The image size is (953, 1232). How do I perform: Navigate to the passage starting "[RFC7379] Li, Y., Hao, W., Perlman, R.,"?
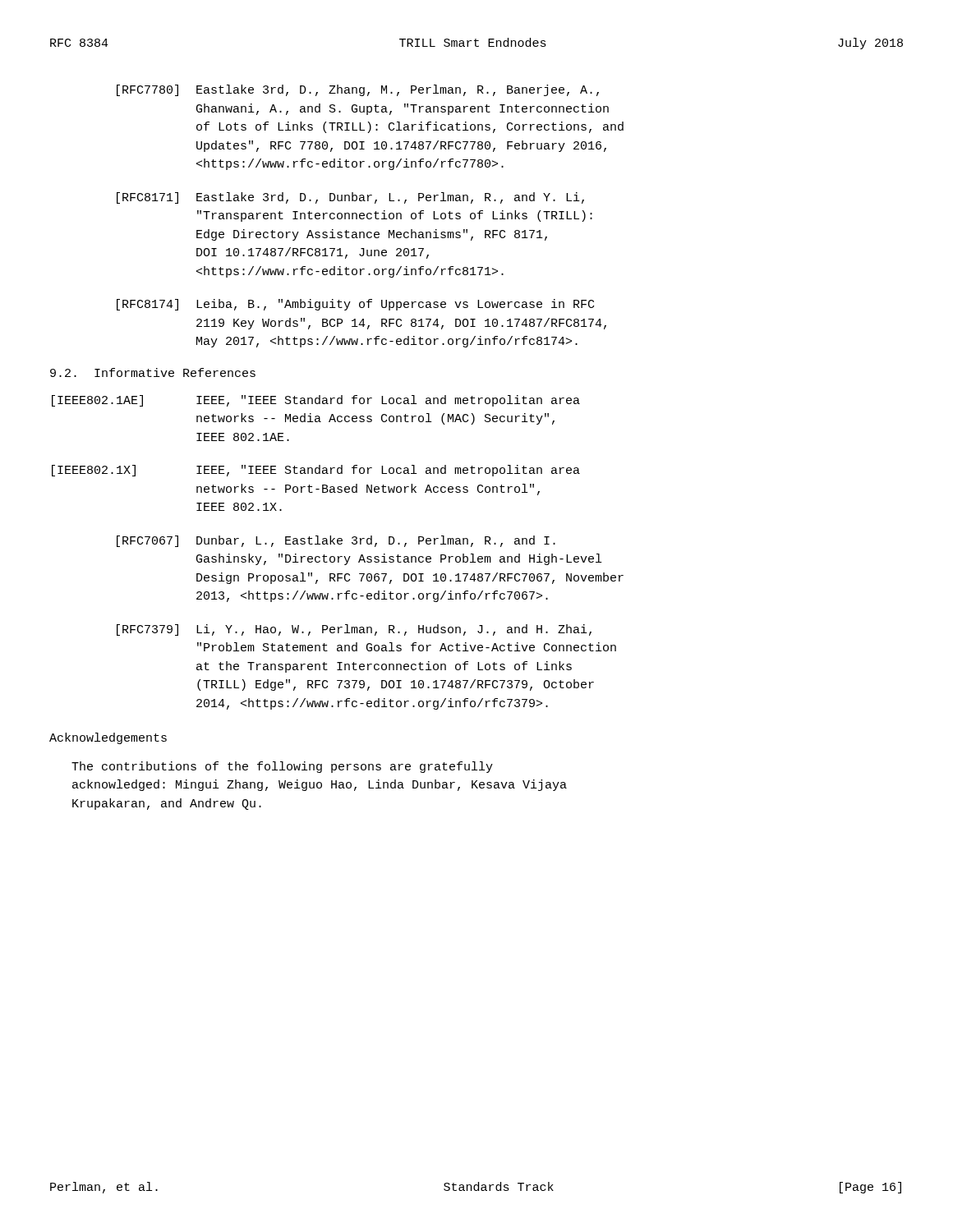476,667
